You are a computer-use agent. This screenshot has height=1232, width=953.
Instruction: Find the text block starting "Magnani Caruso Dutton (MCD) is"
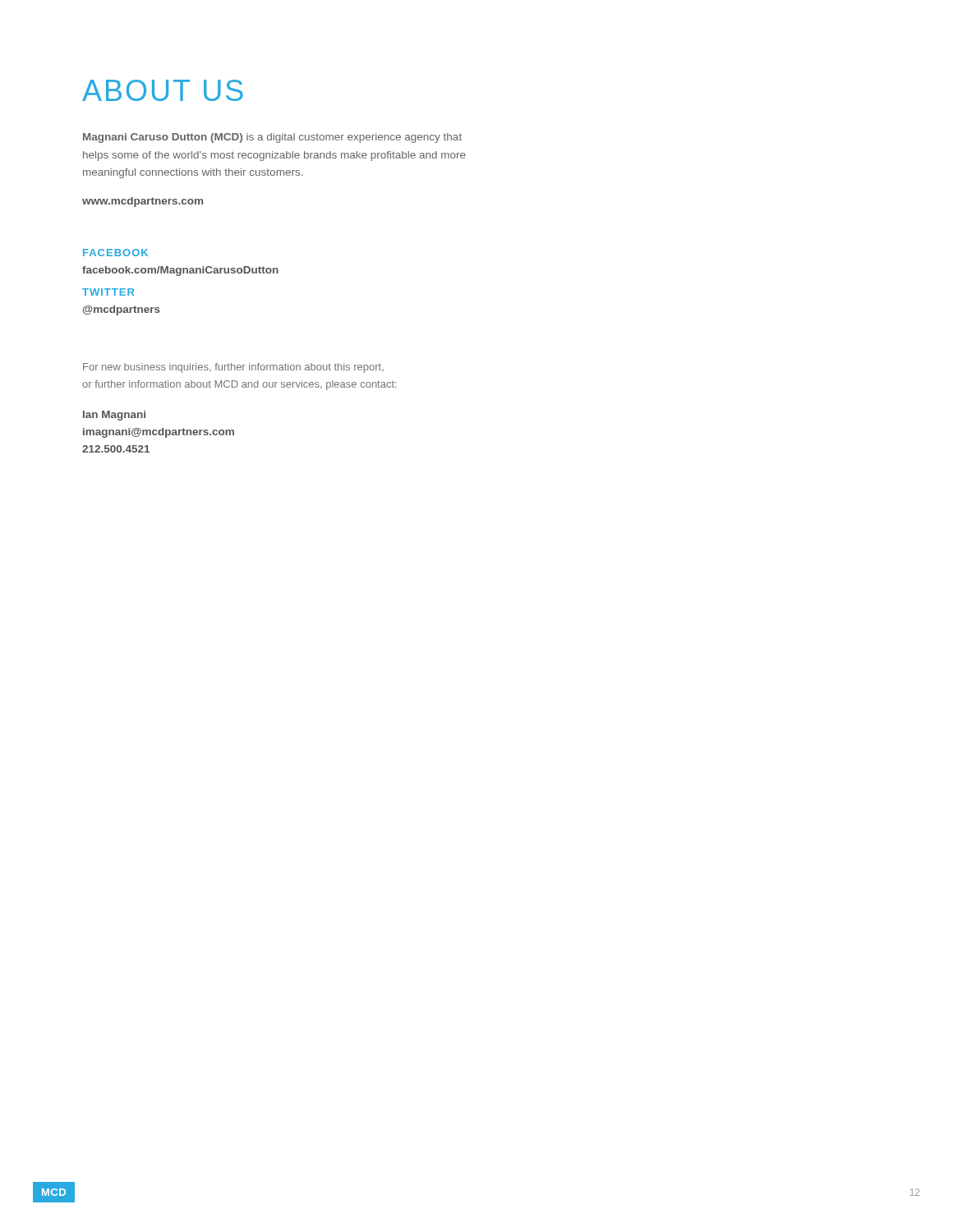[279, 155]
